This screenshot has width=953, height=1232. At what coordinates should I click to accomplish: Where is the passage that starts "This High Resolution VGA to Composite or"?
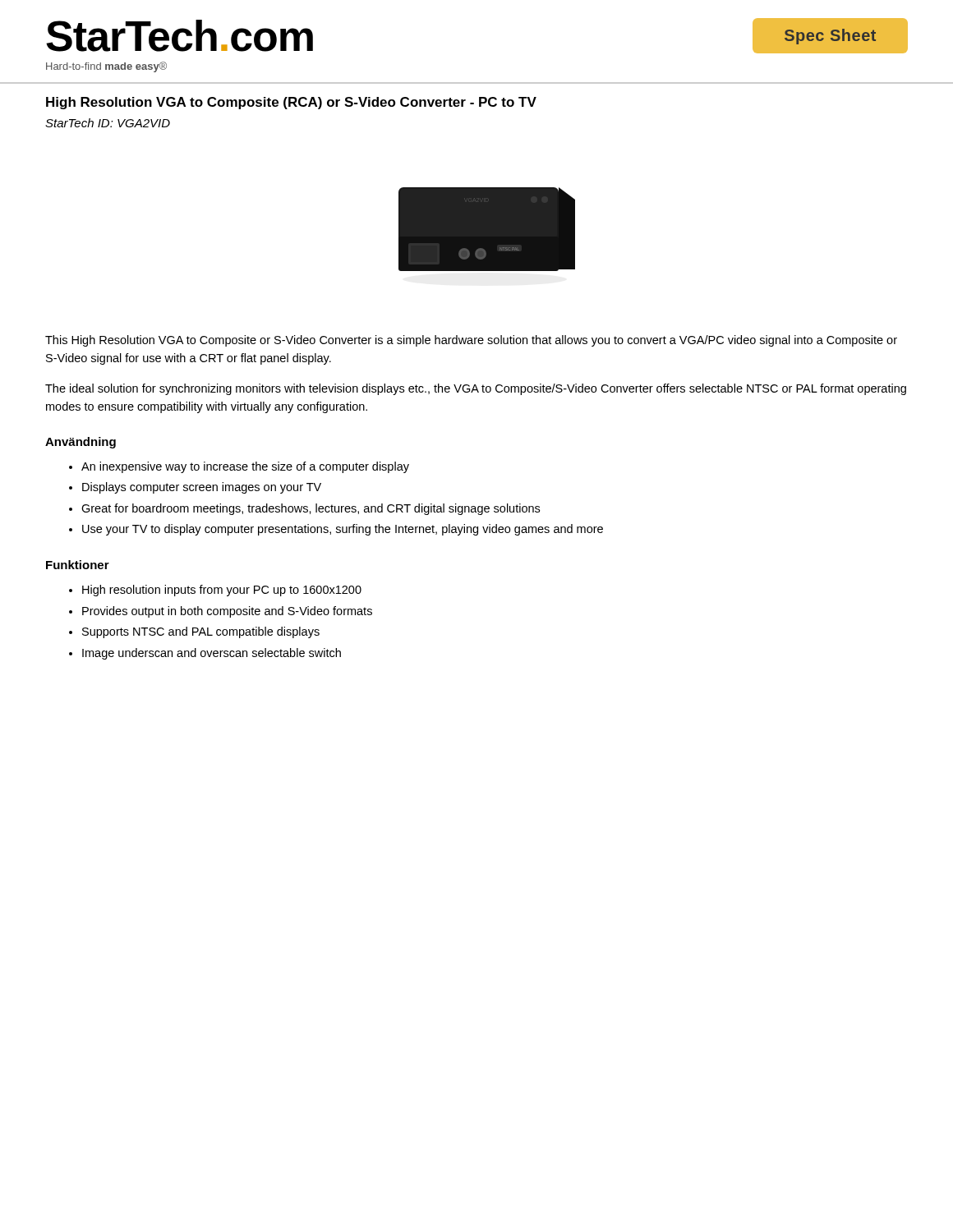471,349
